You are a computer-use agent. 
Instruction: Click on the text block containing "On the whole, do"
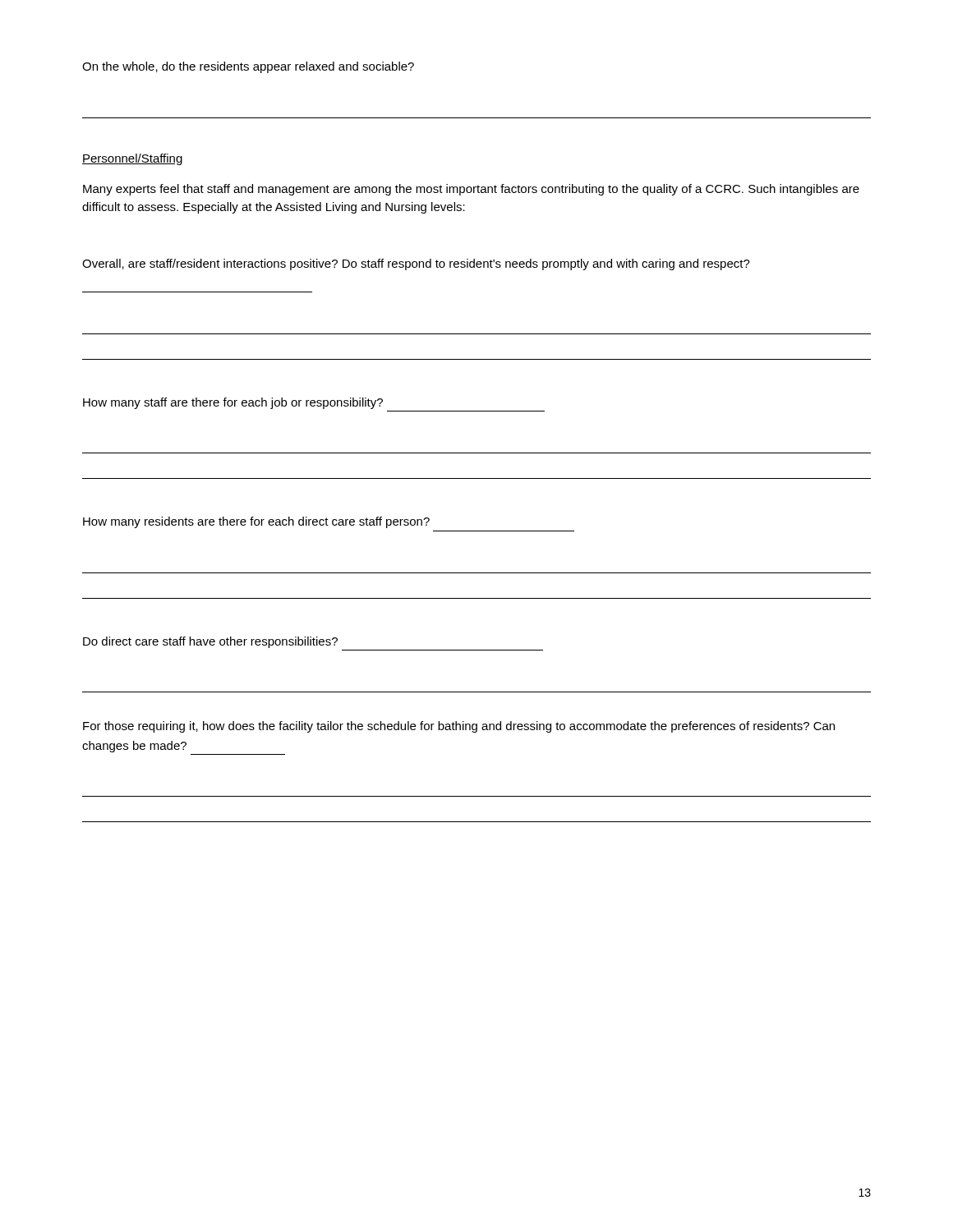[248, 66]
